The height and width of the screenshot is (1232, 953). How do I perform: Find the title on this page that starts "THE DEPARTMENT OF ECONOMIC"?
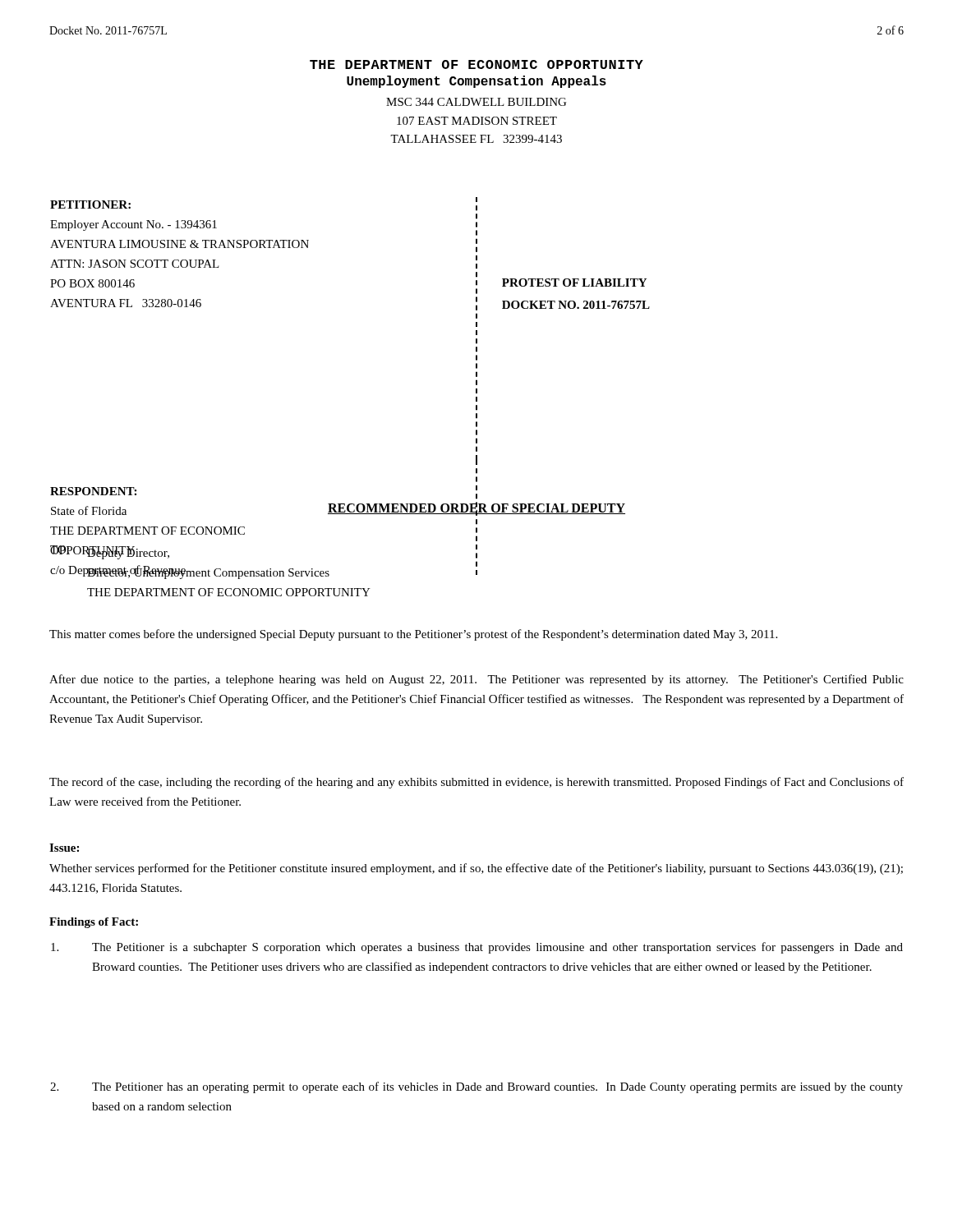(x=476, y=103)
